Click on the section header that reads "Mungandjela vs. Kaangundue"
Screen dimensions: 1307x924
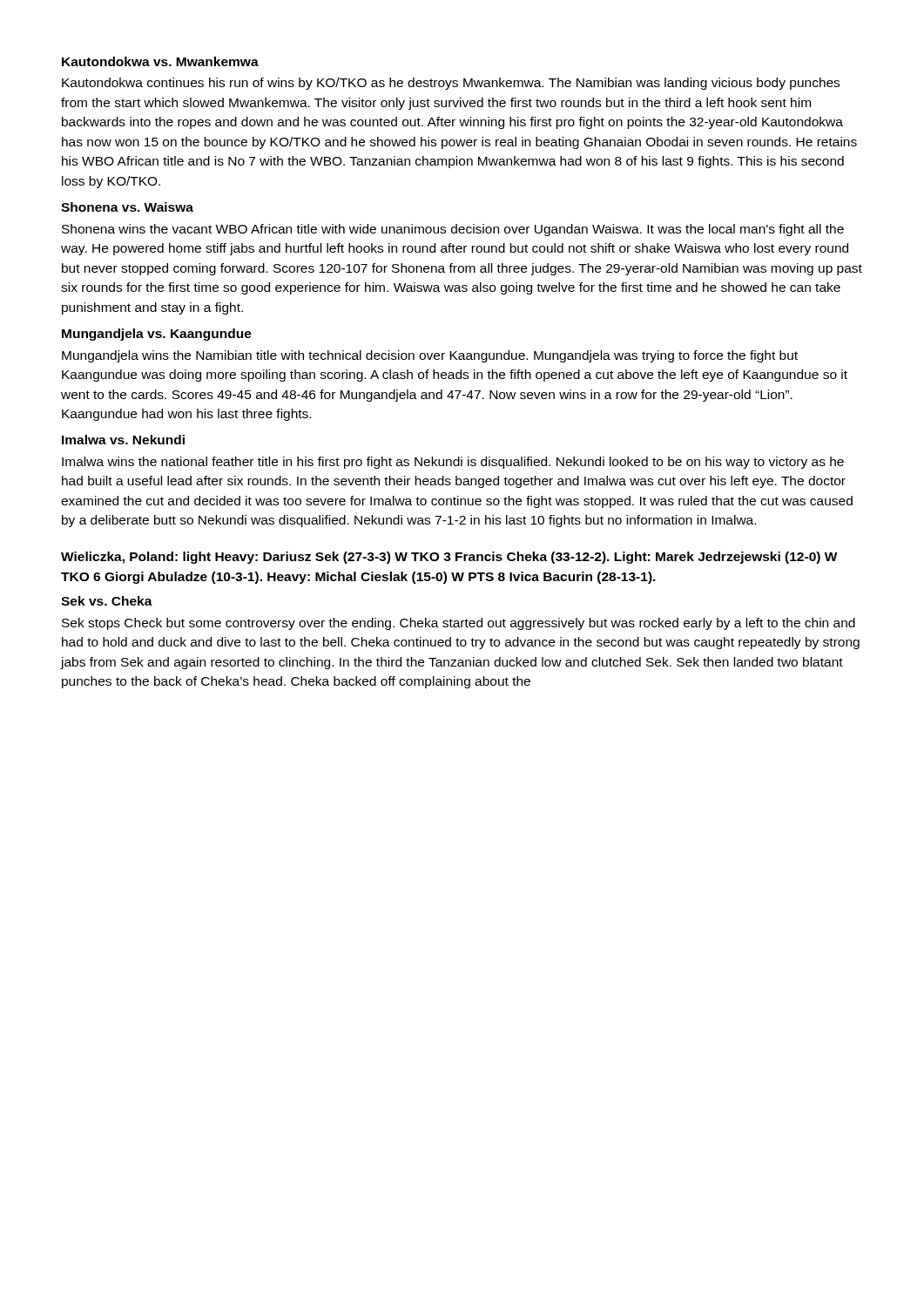pos(156,333)
